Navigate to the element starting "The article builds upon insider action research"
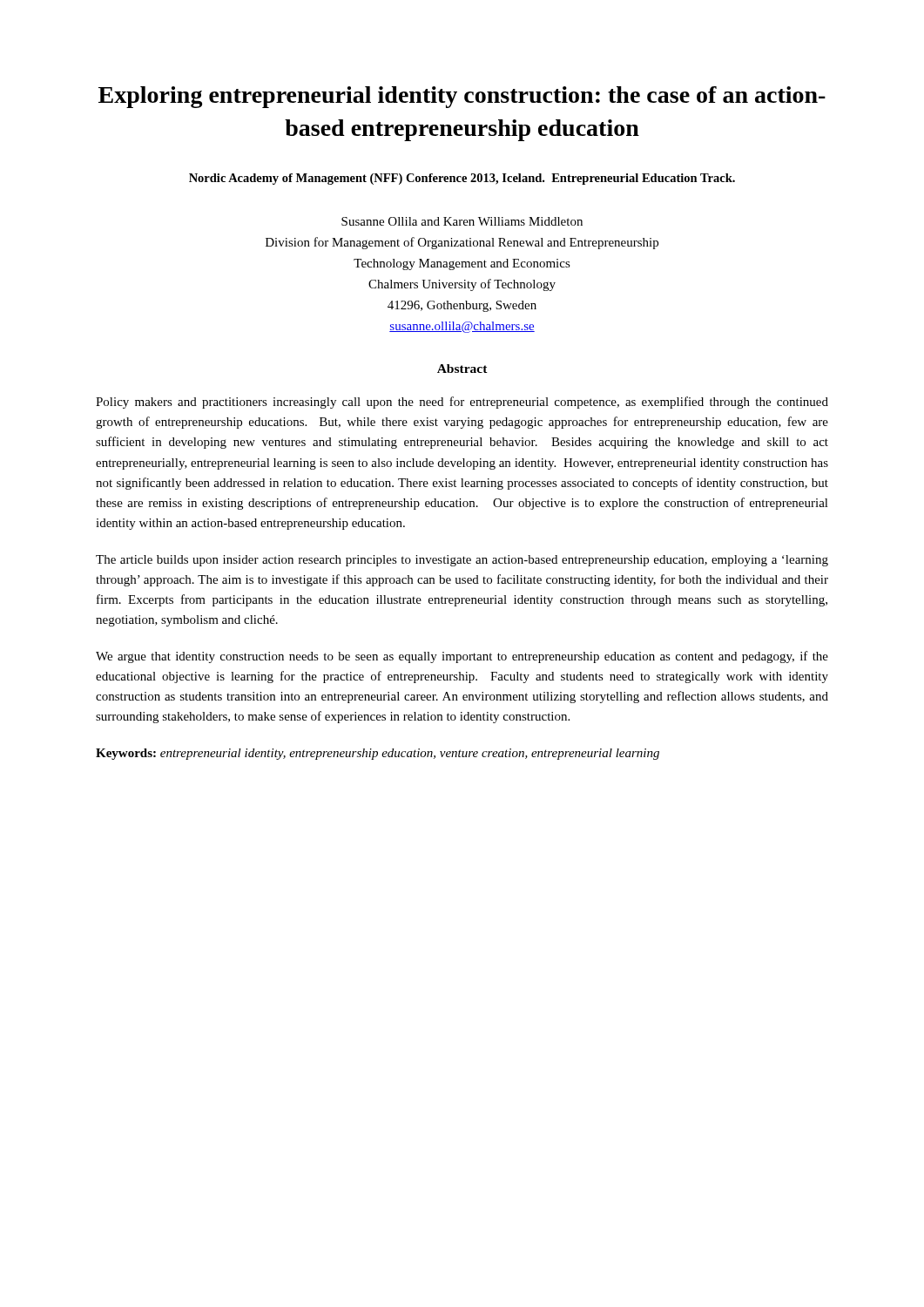 [462, 589]
